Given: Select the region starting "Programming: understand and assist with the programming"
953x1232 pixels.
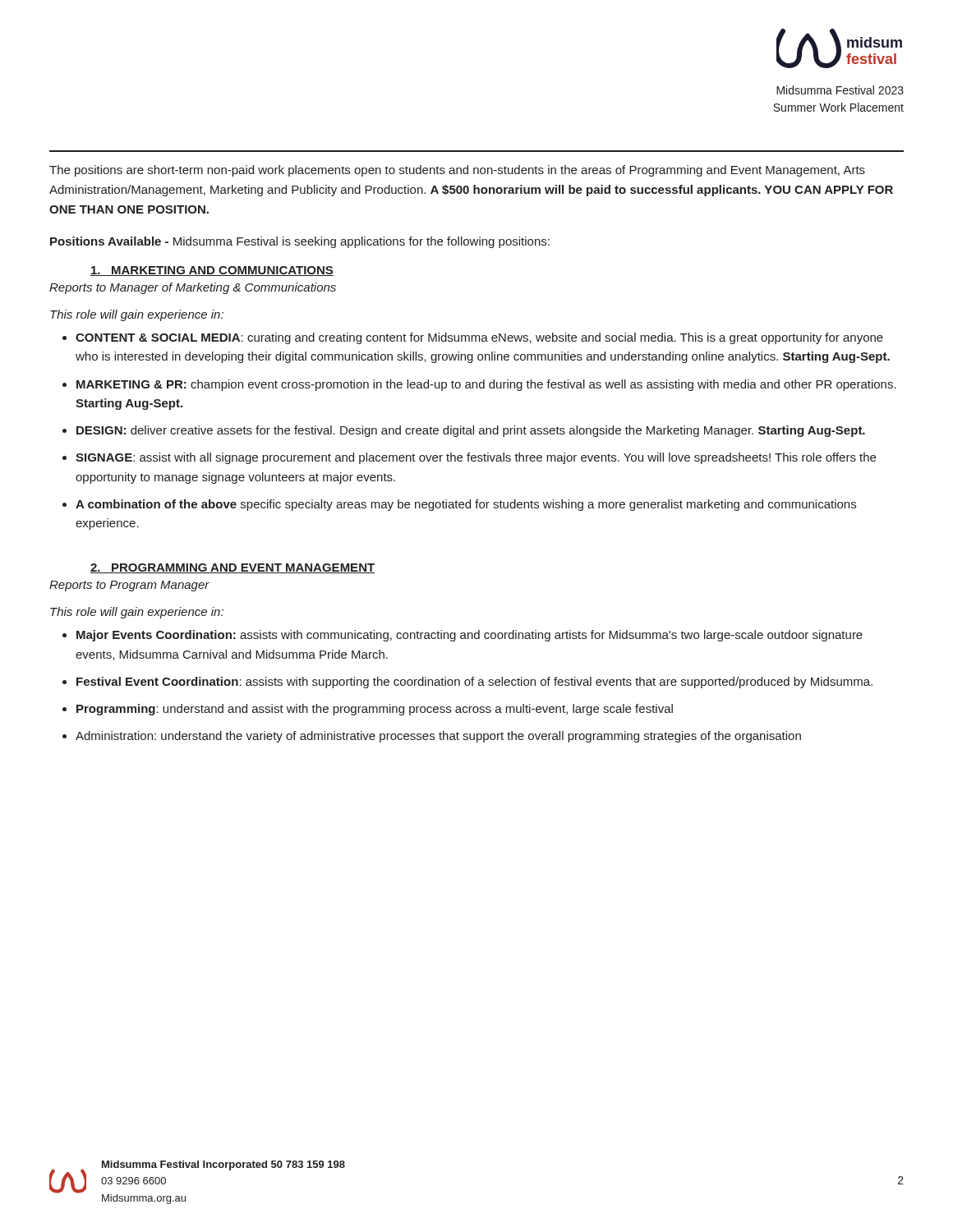Looking at the screenshot, I should 375,708.
